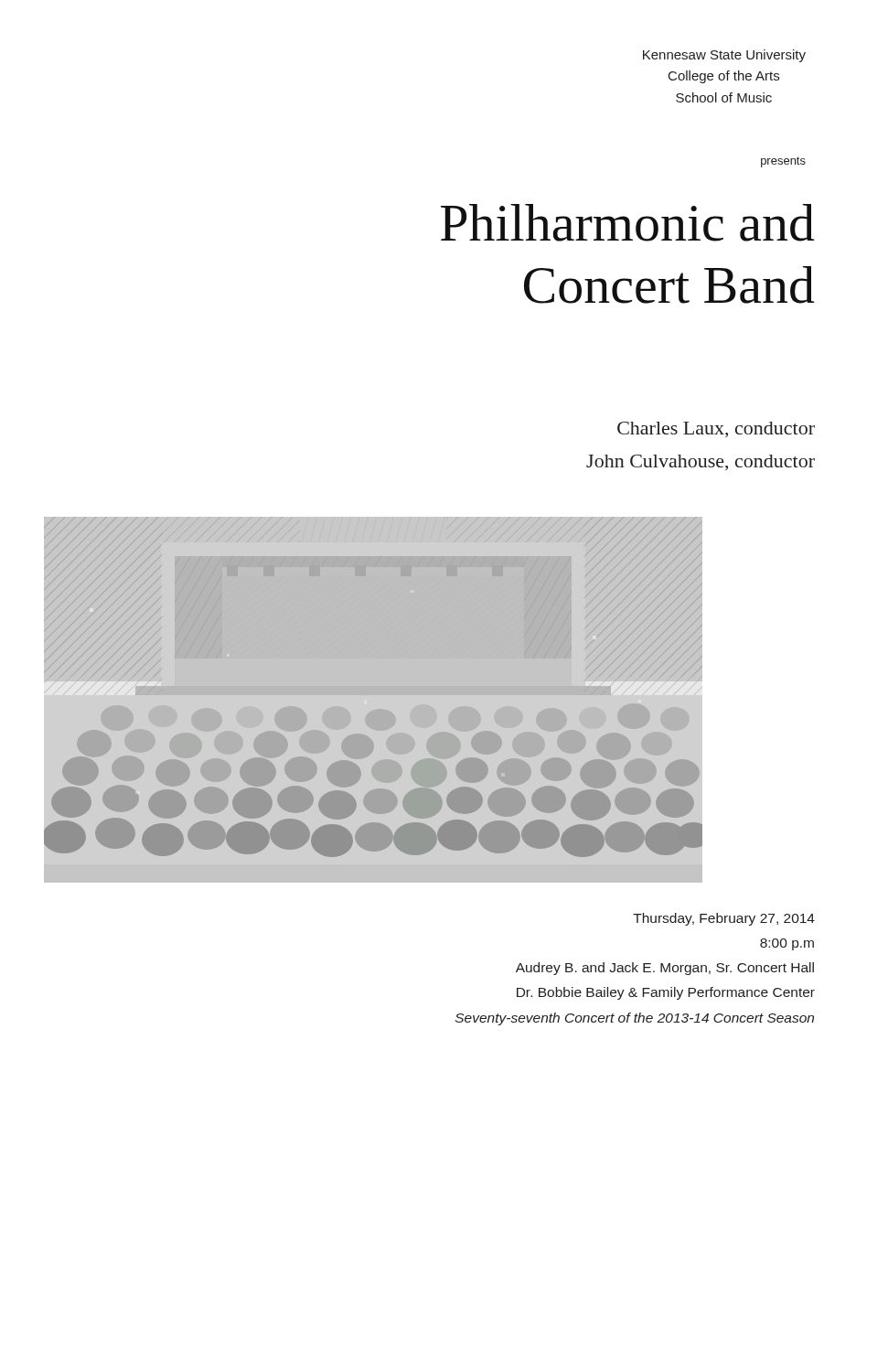Locate the text "Charles Laux, conductor John Culvahouse, conductor"
Viewport: 888px width, 1372px height.
(701, 444)
